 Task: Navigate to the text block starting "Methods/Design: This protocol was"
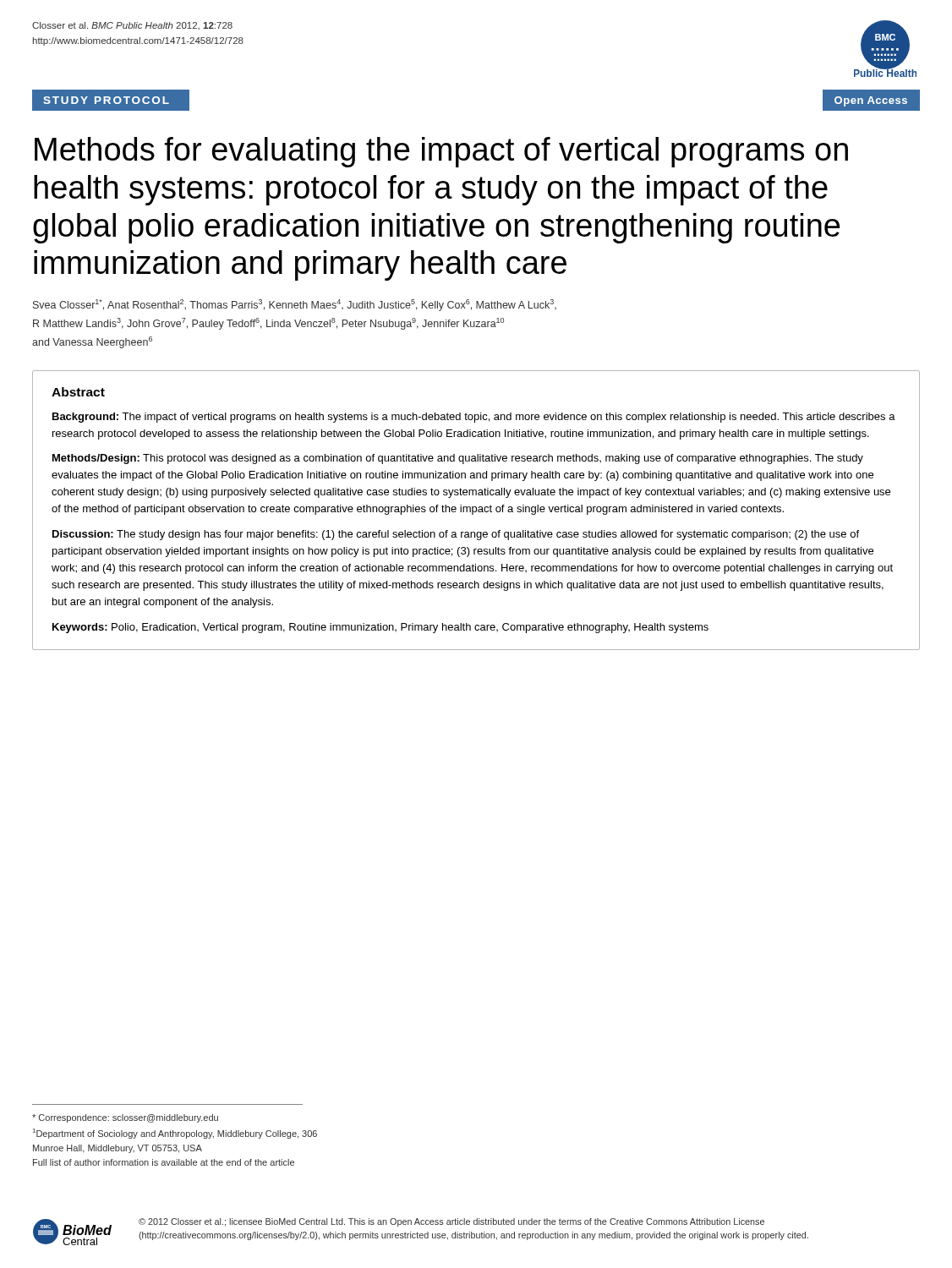point(471,483)
